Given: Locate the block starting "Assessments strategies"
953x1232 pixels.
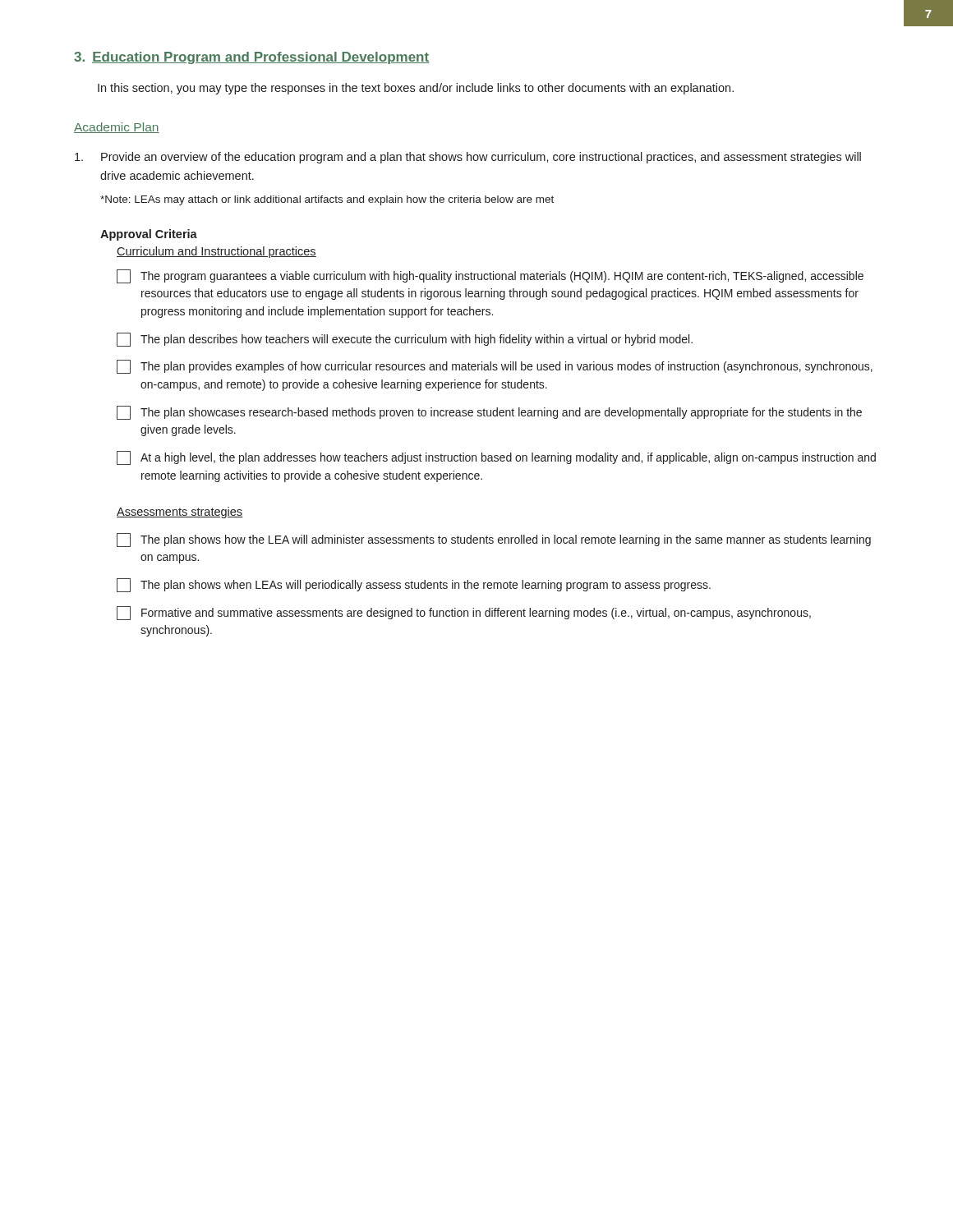Looking at the screenshot, I should point(180,511).
